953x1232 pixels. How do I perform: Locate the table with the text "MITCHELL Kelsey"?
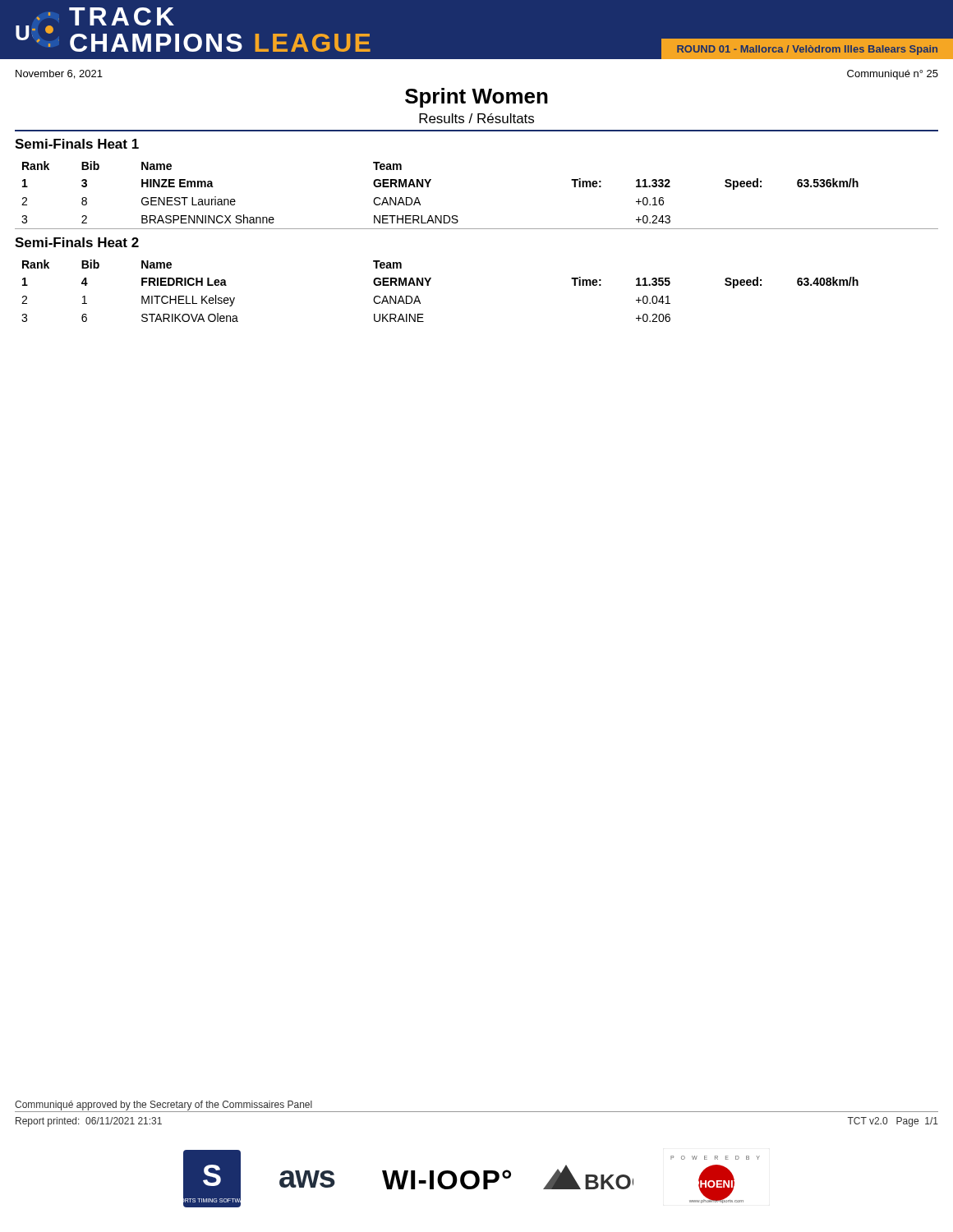pos(476,292)
